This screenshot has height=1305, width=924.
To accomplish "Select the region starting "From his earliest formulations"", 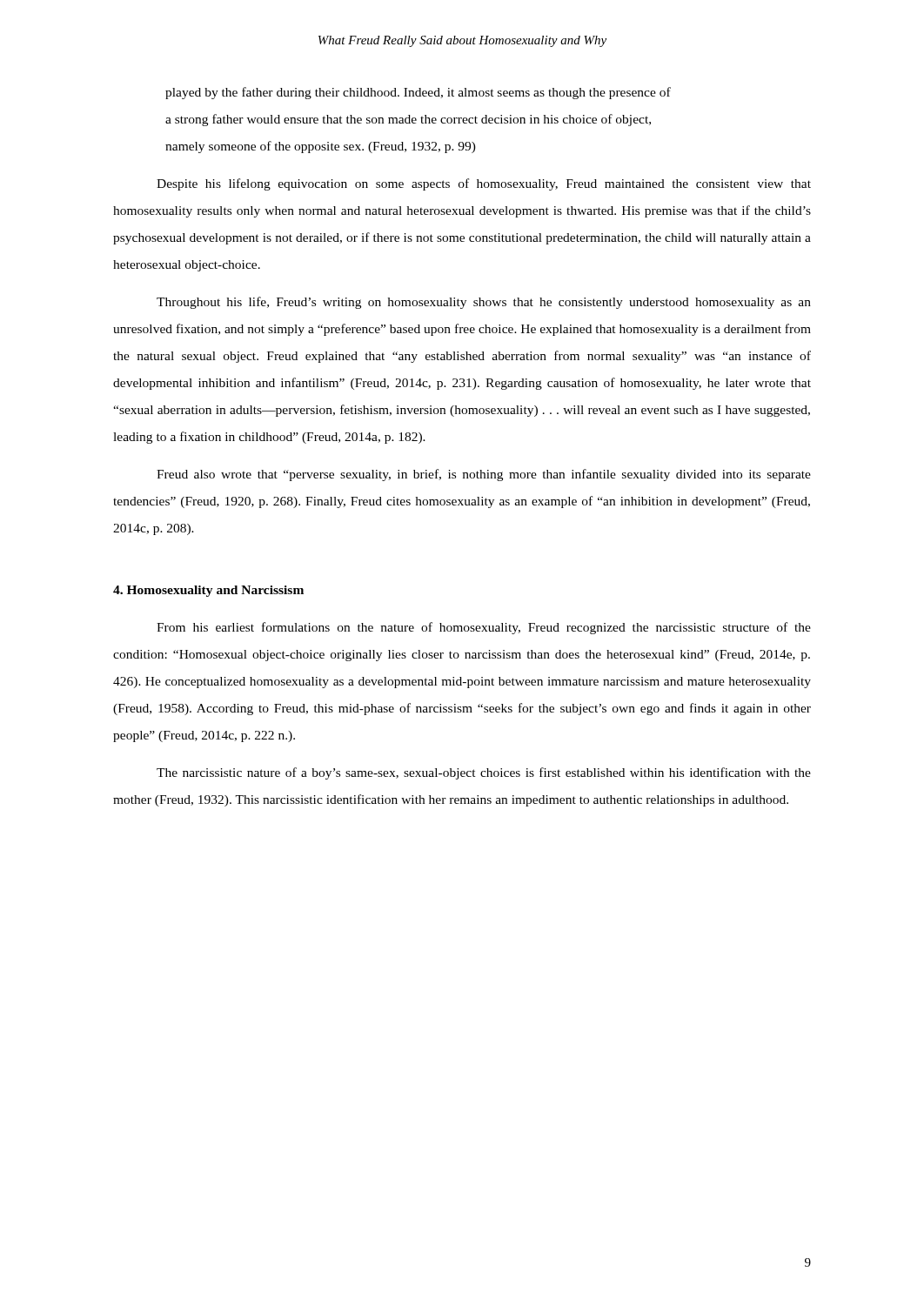I will pyautogui.click(x=462, y=681).
